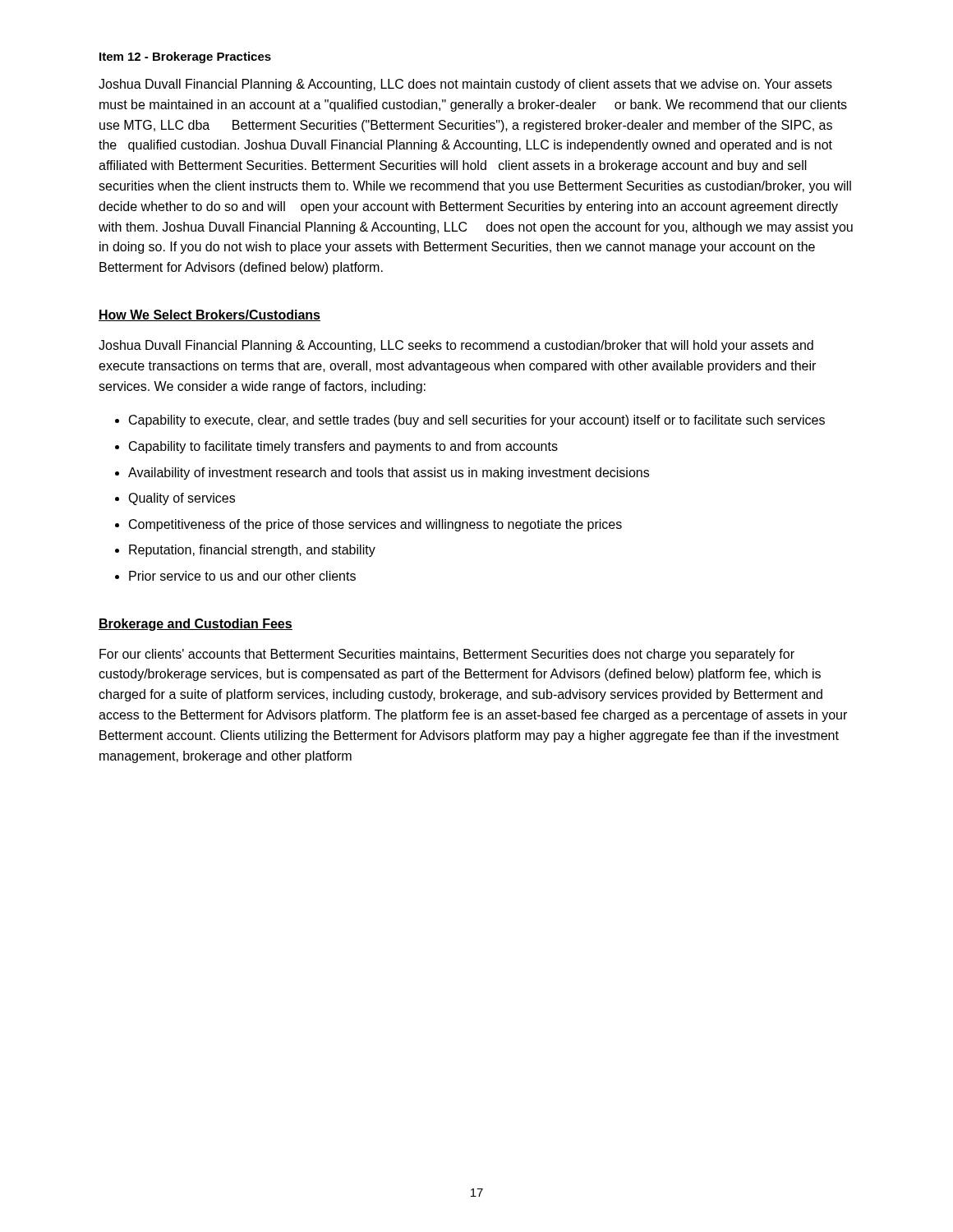
Task: Locate the text starting "For our clients' accounts that Betterment Securities"
Action: pos(476,705)
